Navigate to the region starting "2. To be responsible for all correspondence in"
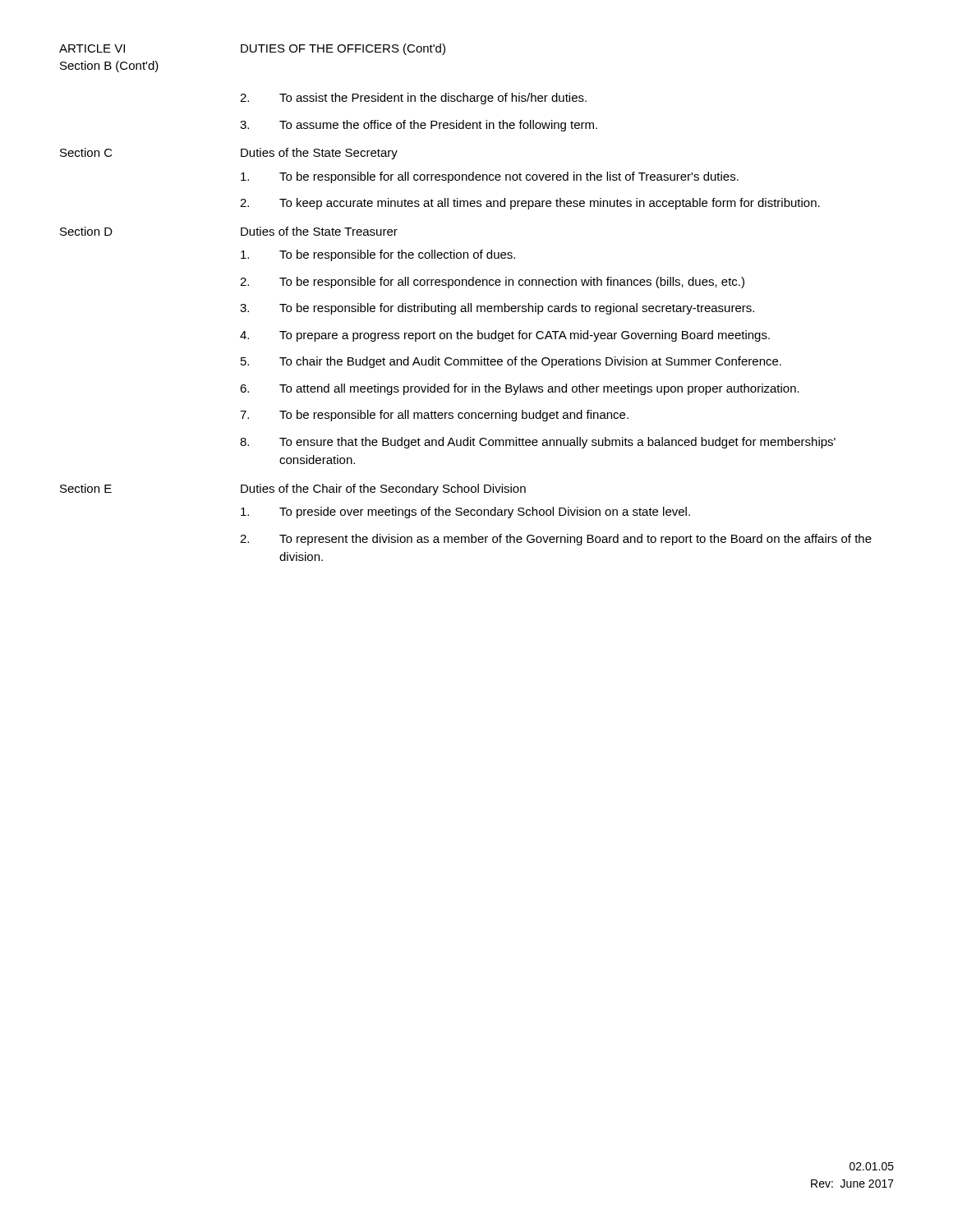953x1232 pixels. [x=567, y=282]
